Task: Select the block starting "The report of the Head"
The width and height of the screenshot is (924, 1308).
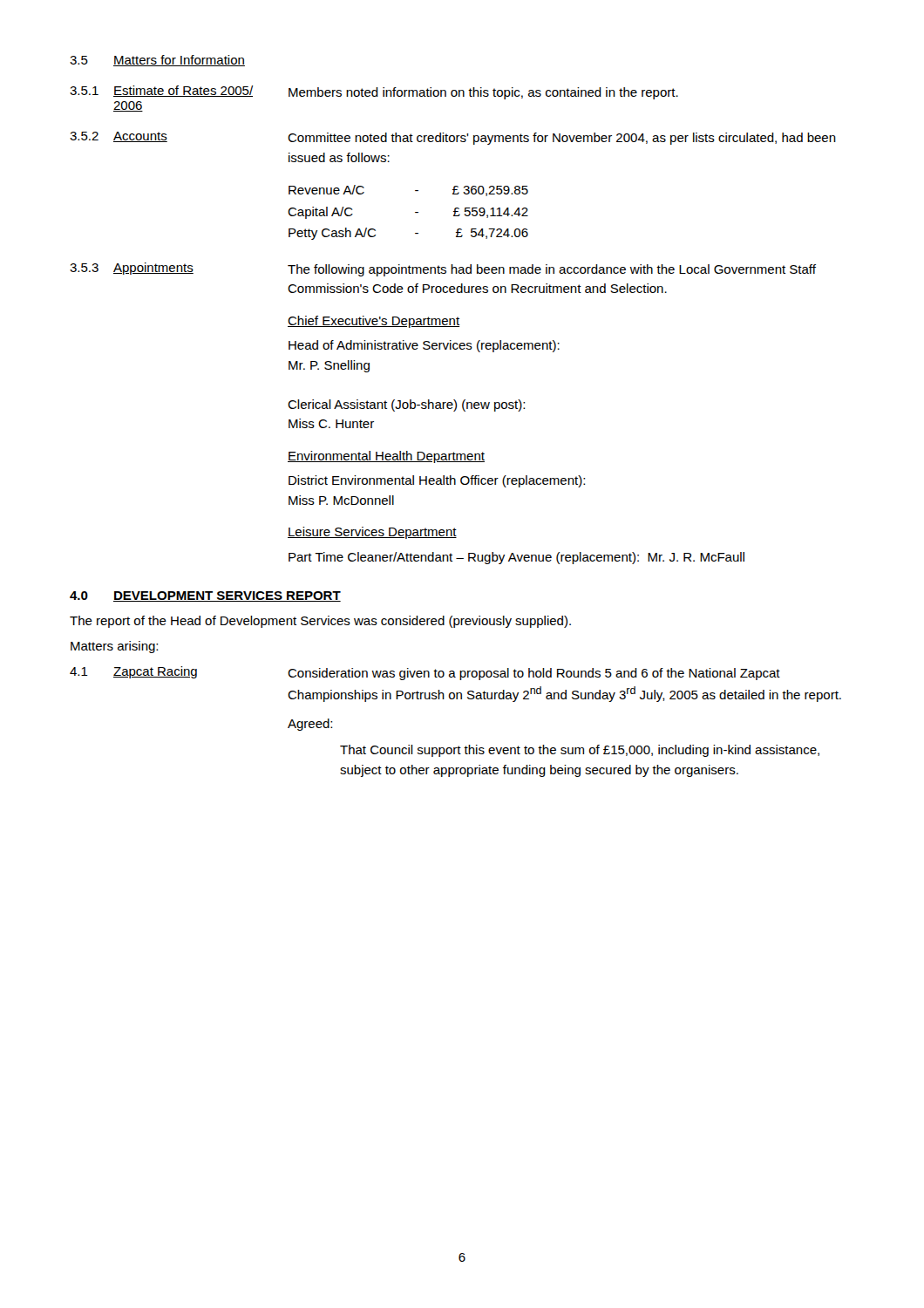Action: pyautogui.click(x=321, y=620)
